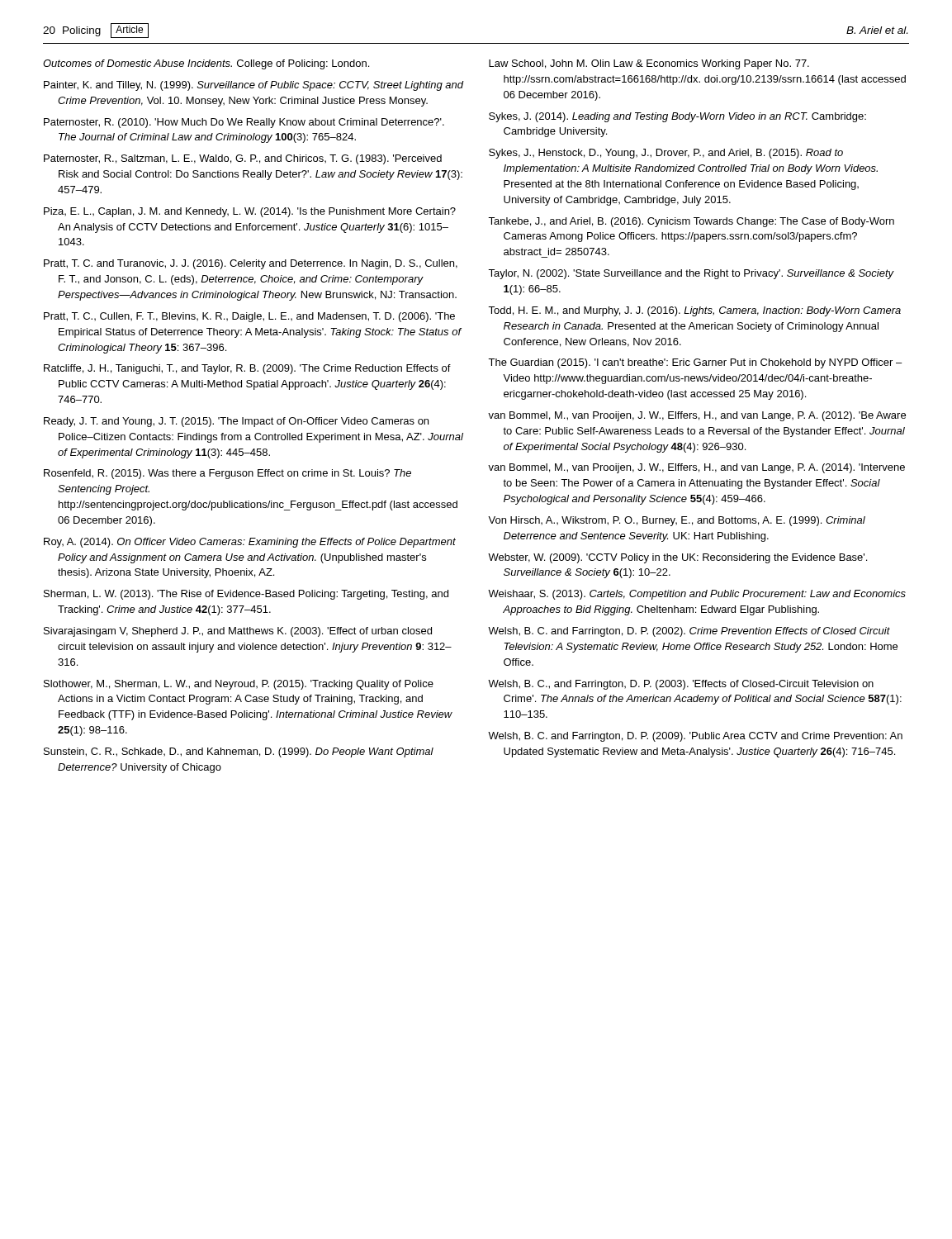Locate the text block starting "Outcomes of Domestic"

(x=207, y=63)
